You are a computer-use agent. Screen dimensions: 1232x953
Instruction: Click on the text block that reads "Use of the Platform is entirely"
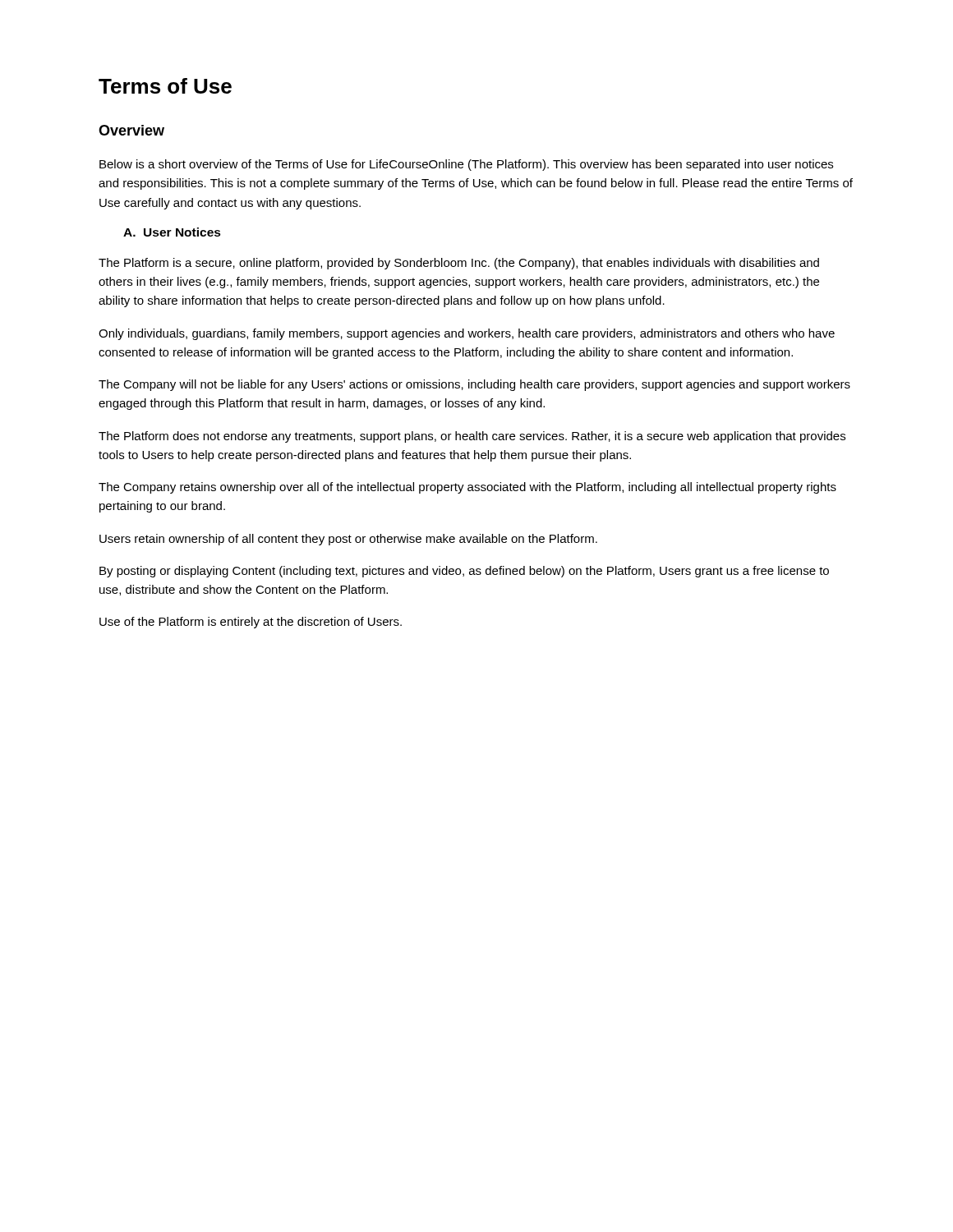pyautogui.click(x=251, y=622)
